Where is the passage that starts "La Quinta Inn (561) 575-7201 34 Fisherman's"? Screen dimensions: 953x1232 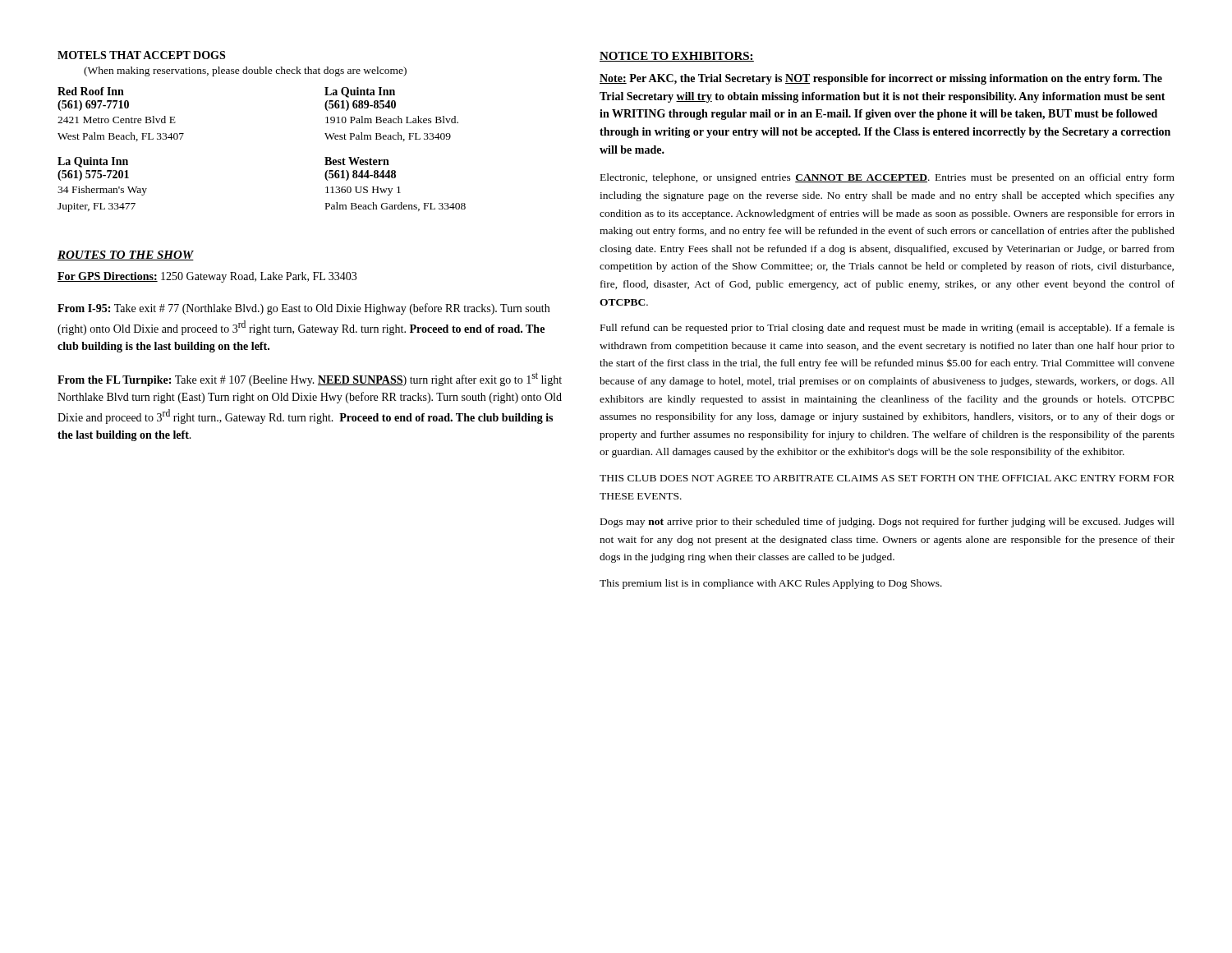[93, 162]
